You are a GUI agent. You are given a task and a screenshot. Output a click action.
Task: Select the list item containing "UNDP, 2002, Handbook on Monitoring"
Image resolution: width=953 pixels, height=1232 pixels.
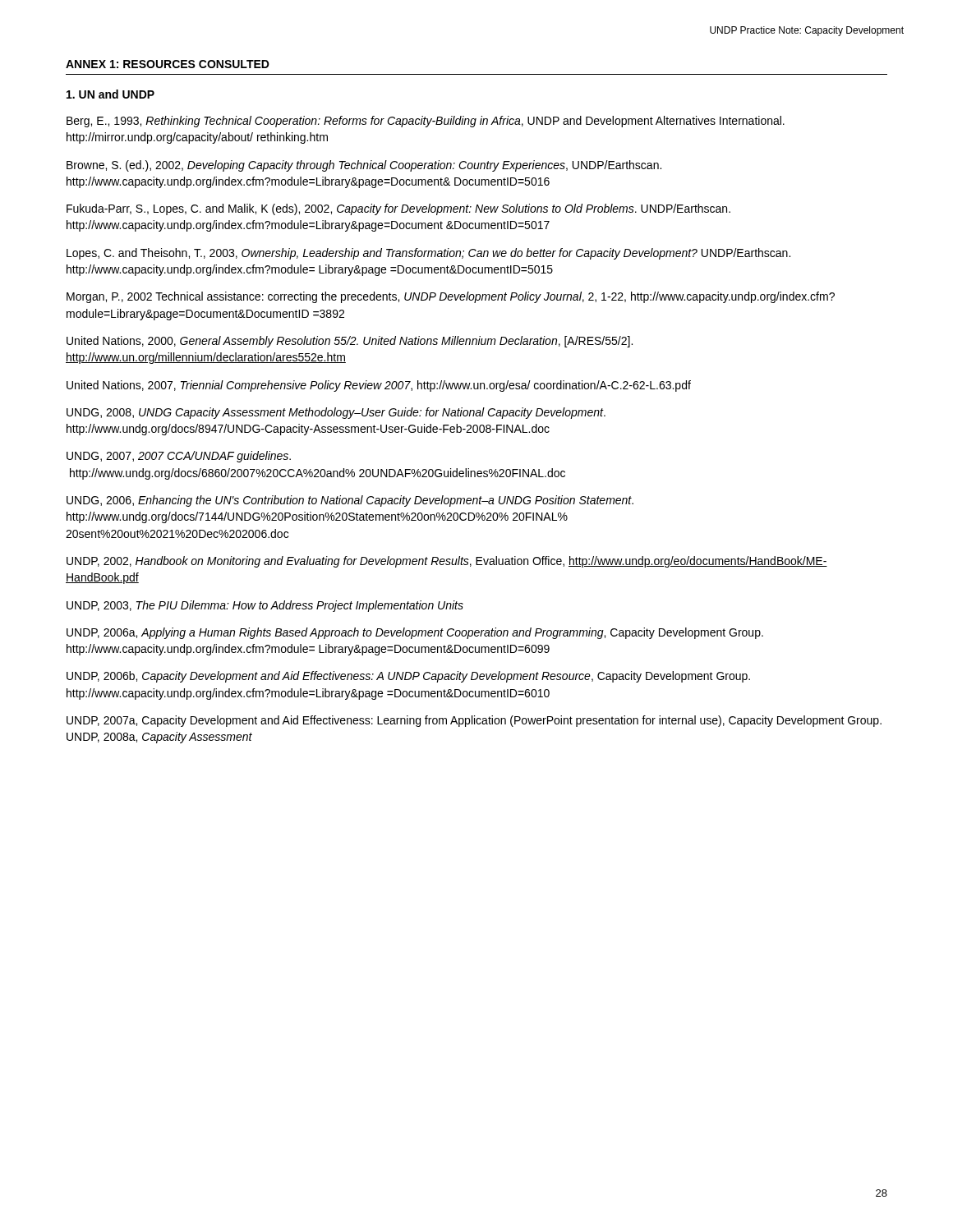click(x=446, y=569)
